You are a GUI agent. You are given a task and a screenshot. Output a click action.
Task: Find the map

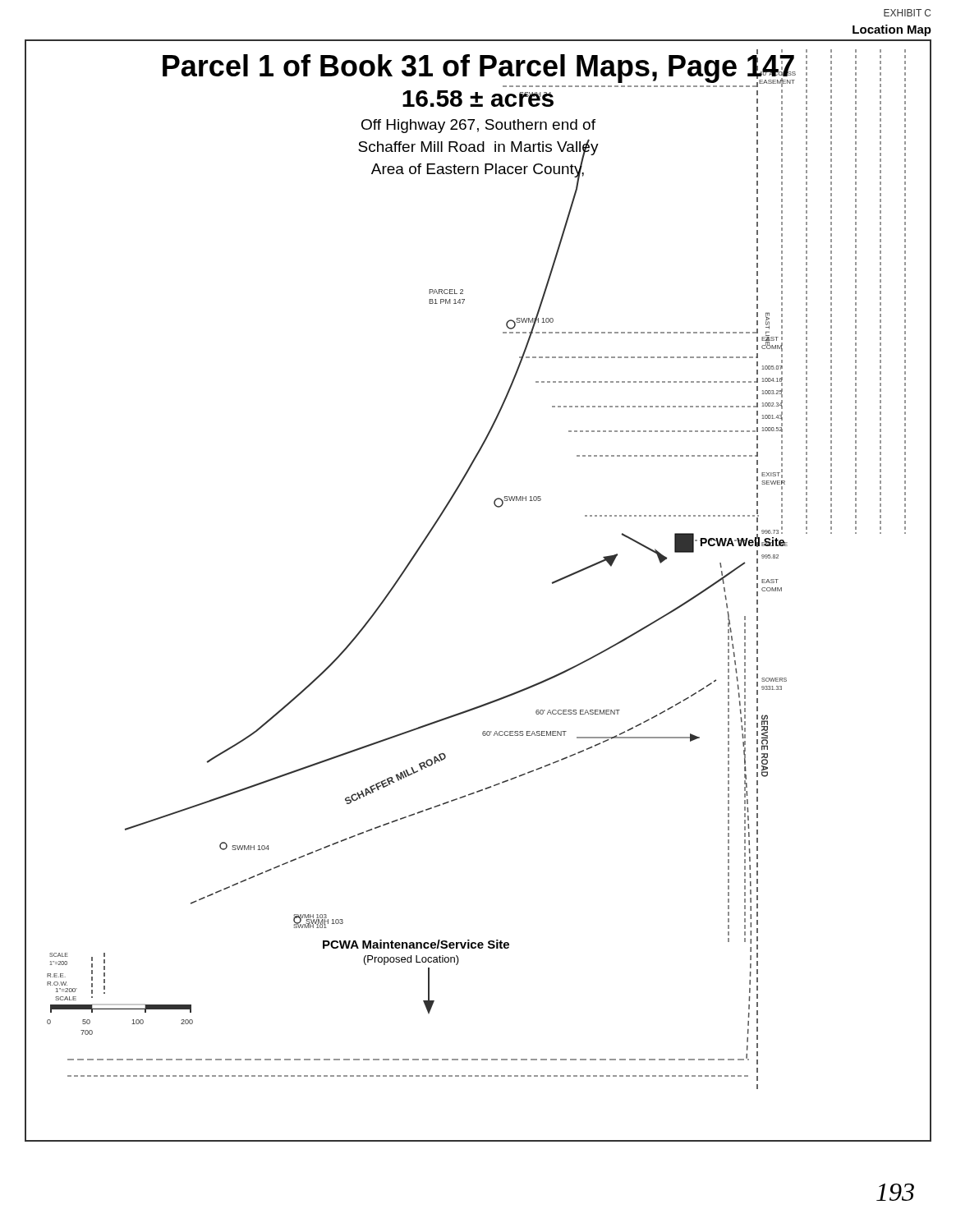pyautogui.click(x=478, y=591)
